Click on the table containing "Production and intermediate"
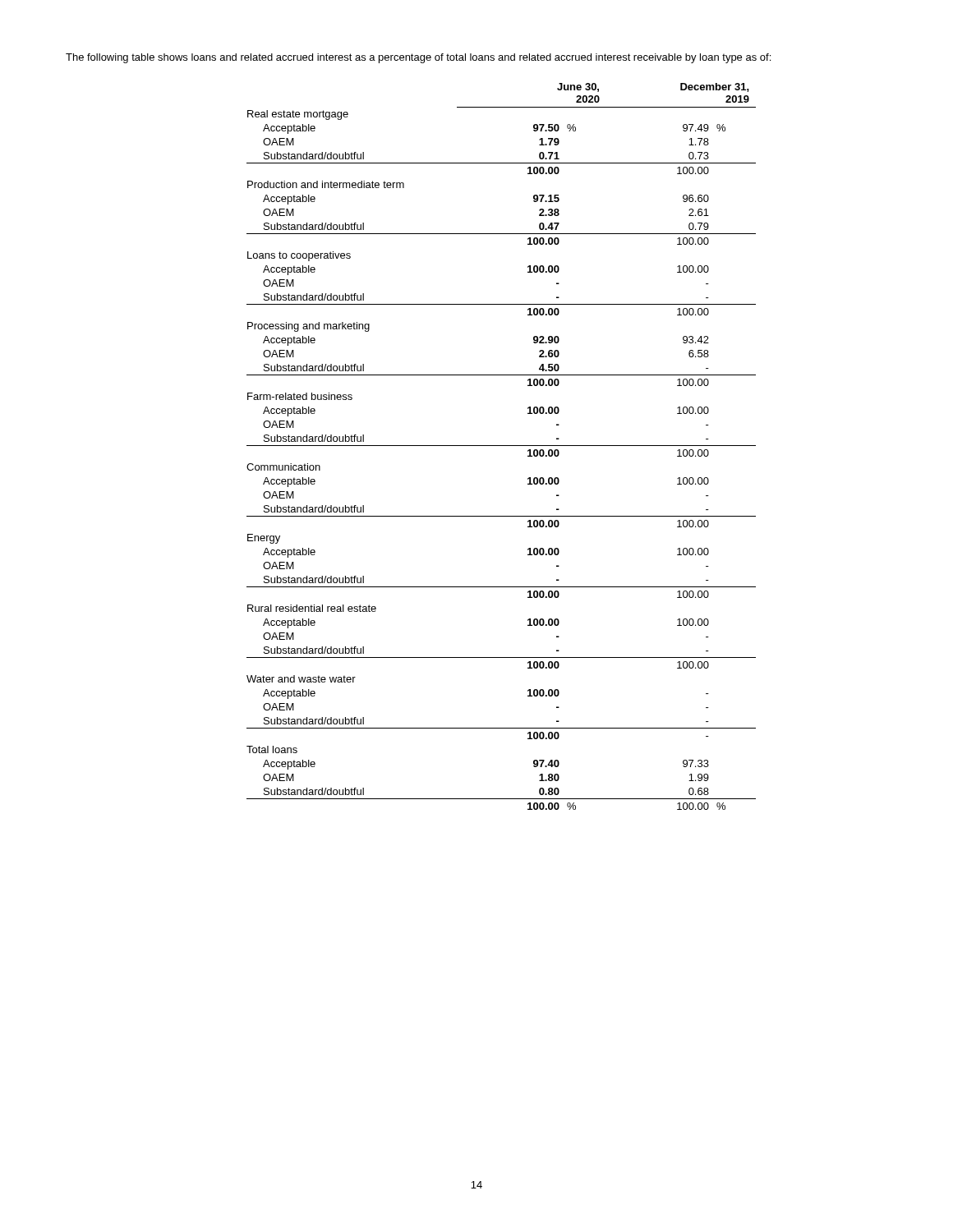953x1232 pixels. coord(518,446)
